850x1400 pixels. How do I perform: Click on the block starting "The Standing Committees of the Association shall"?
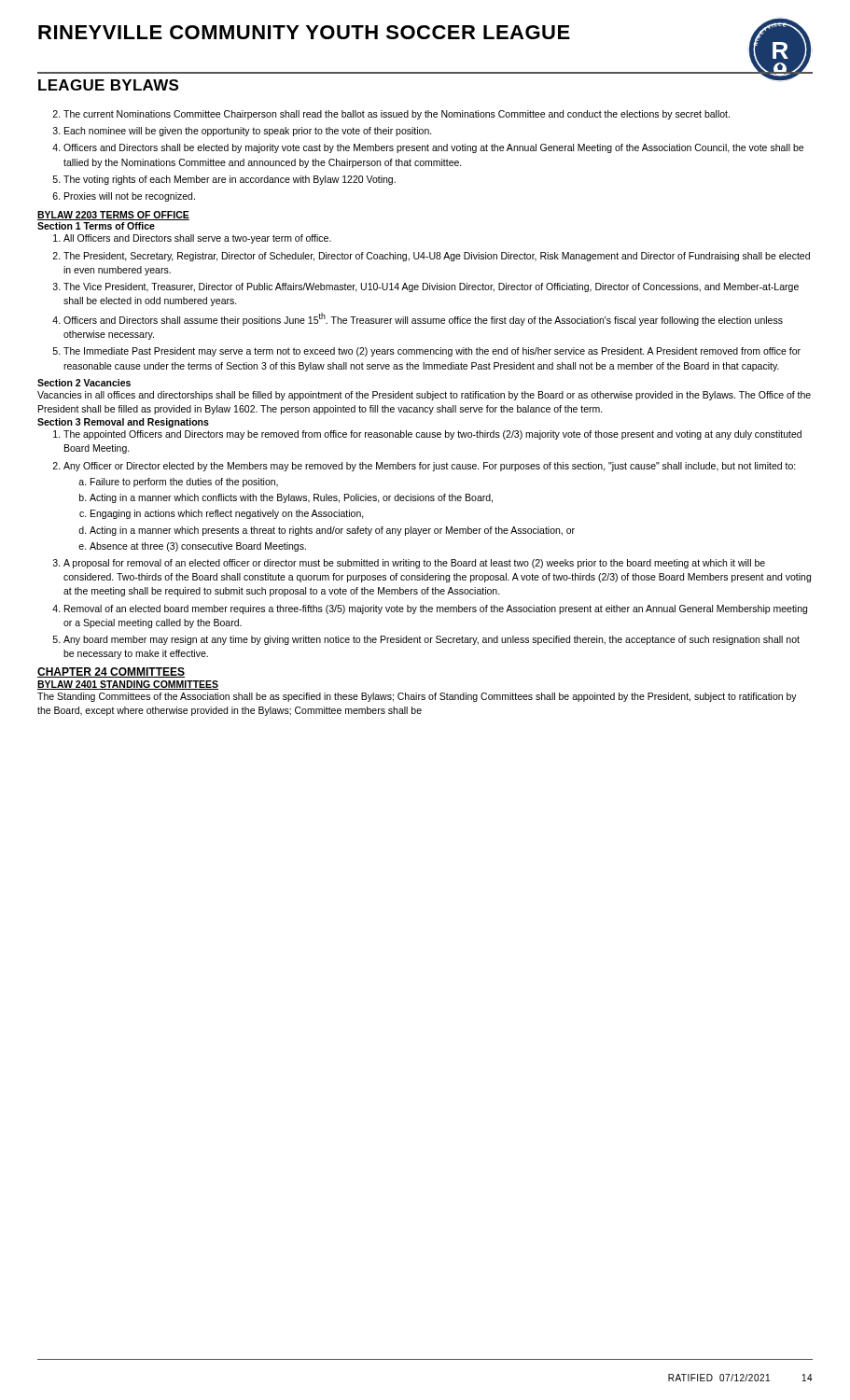(417, 703)
